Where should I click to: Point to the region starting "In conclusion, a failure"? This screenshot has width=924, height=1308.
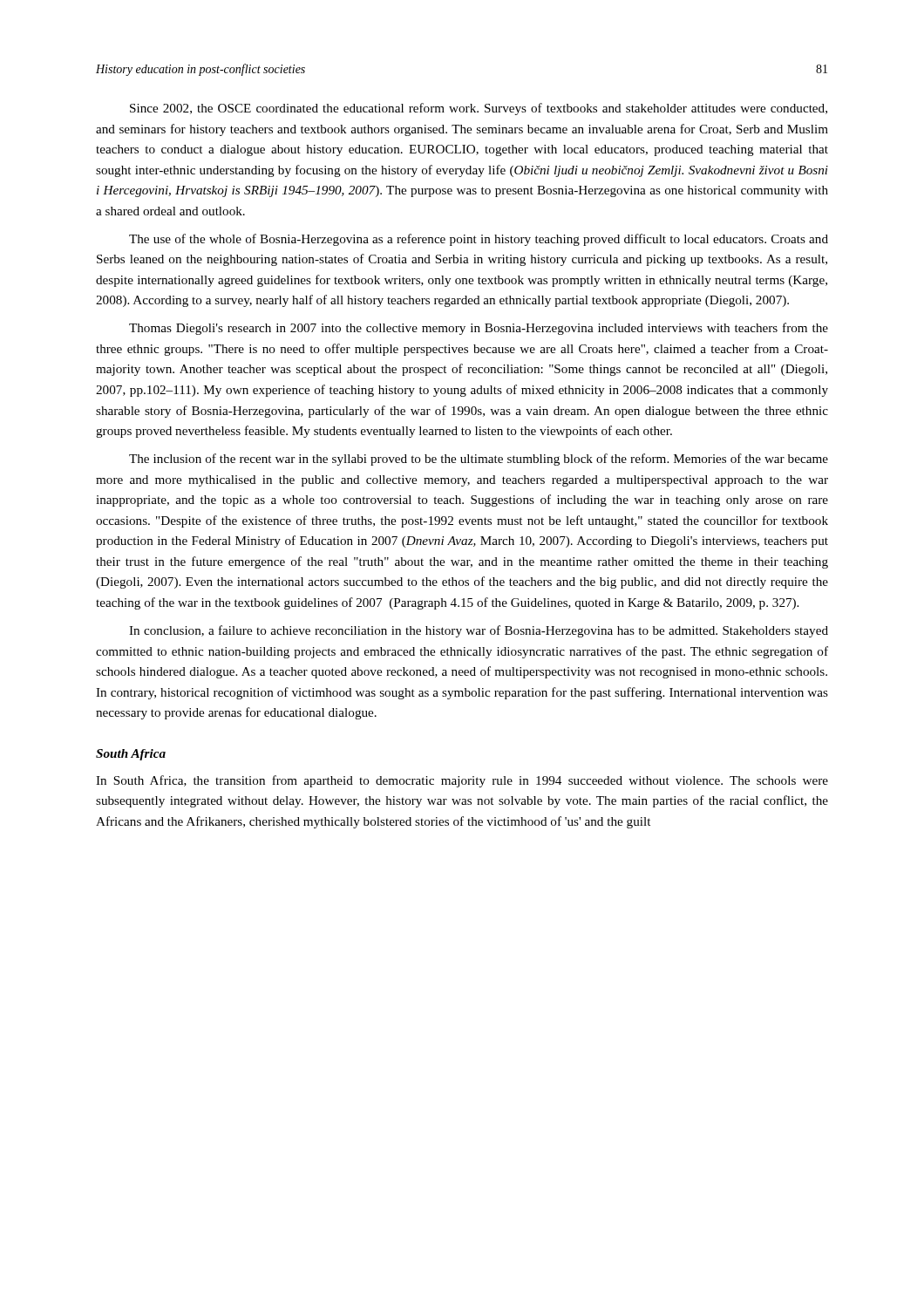[x=462, y=671]
